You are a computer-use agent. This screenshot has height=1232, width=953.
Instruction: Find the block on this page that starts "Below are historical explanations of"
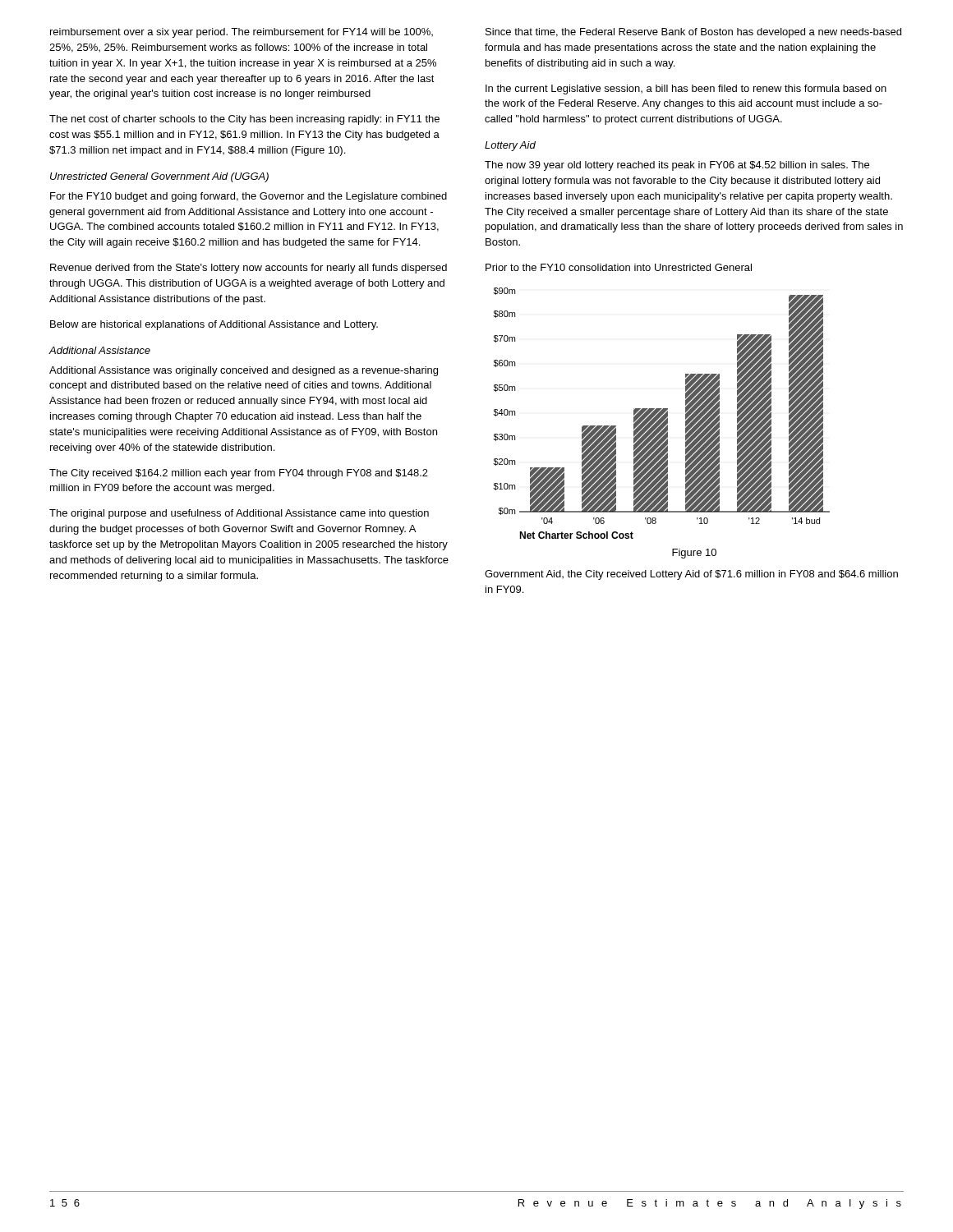214,324
